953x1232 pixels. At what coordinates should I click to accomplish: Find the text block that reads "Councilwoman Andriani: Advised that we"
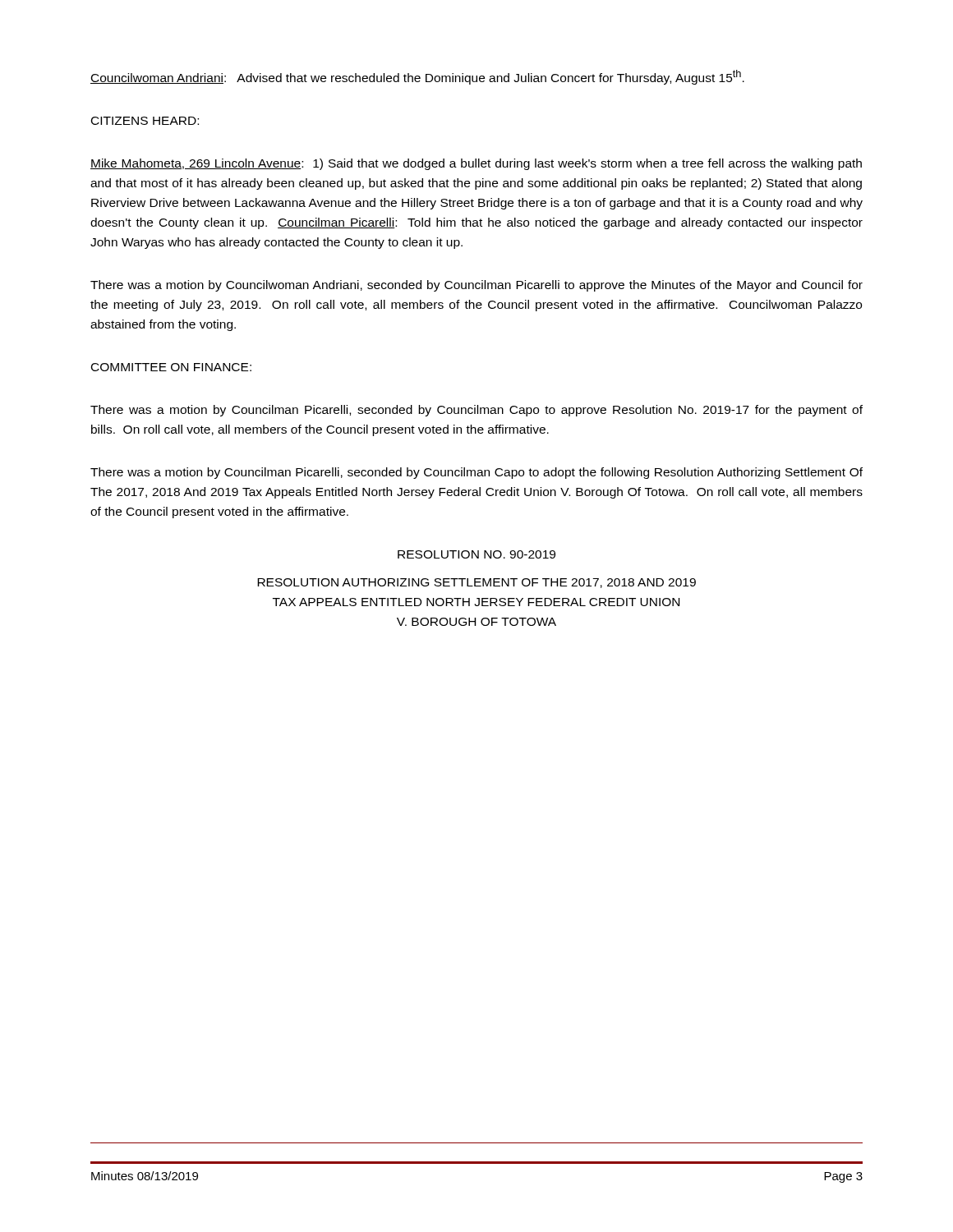pos(418,76)
